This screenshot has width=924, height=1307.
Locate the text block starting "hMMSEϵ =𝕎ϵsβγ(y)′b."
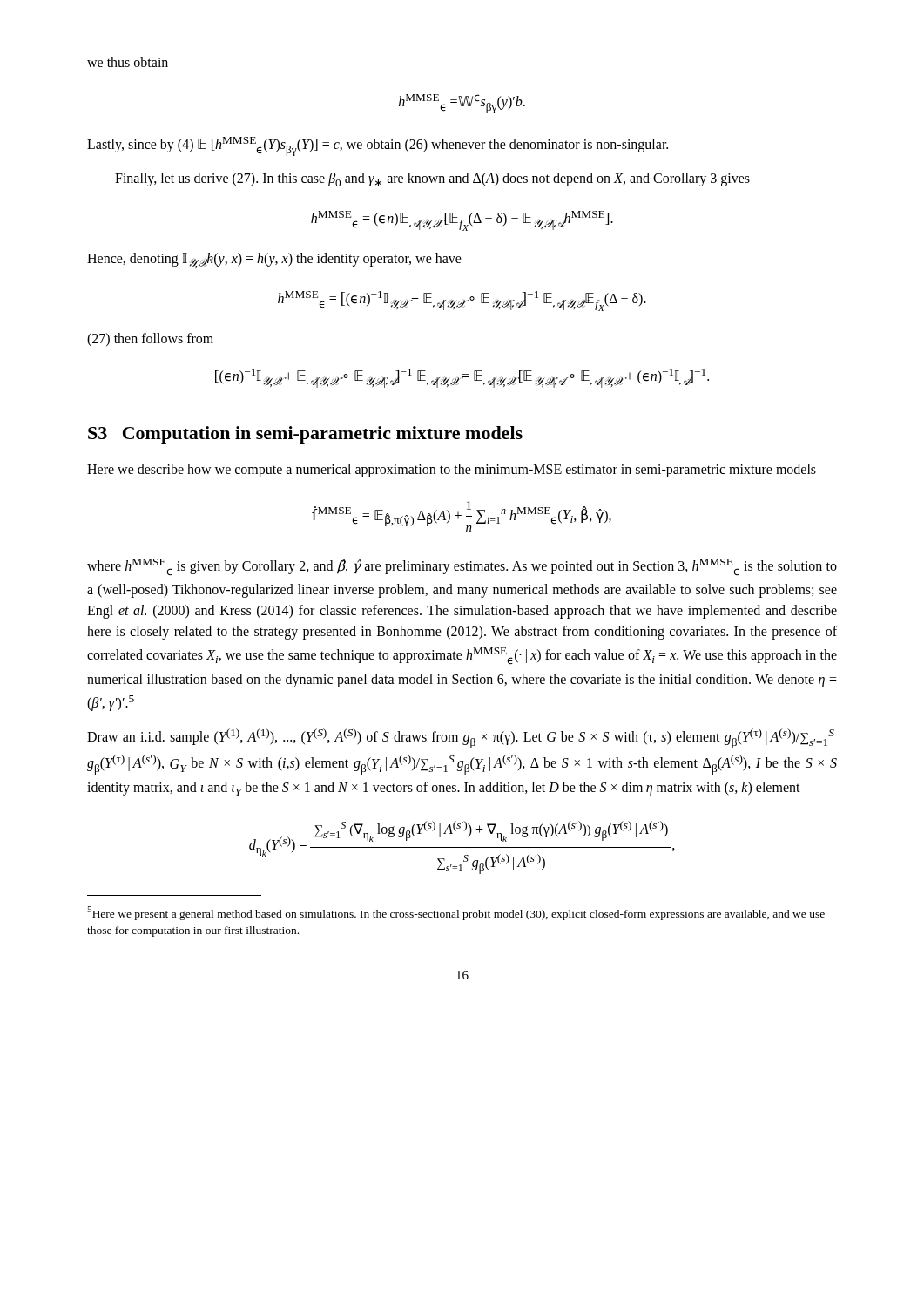(x=462, y=102)
